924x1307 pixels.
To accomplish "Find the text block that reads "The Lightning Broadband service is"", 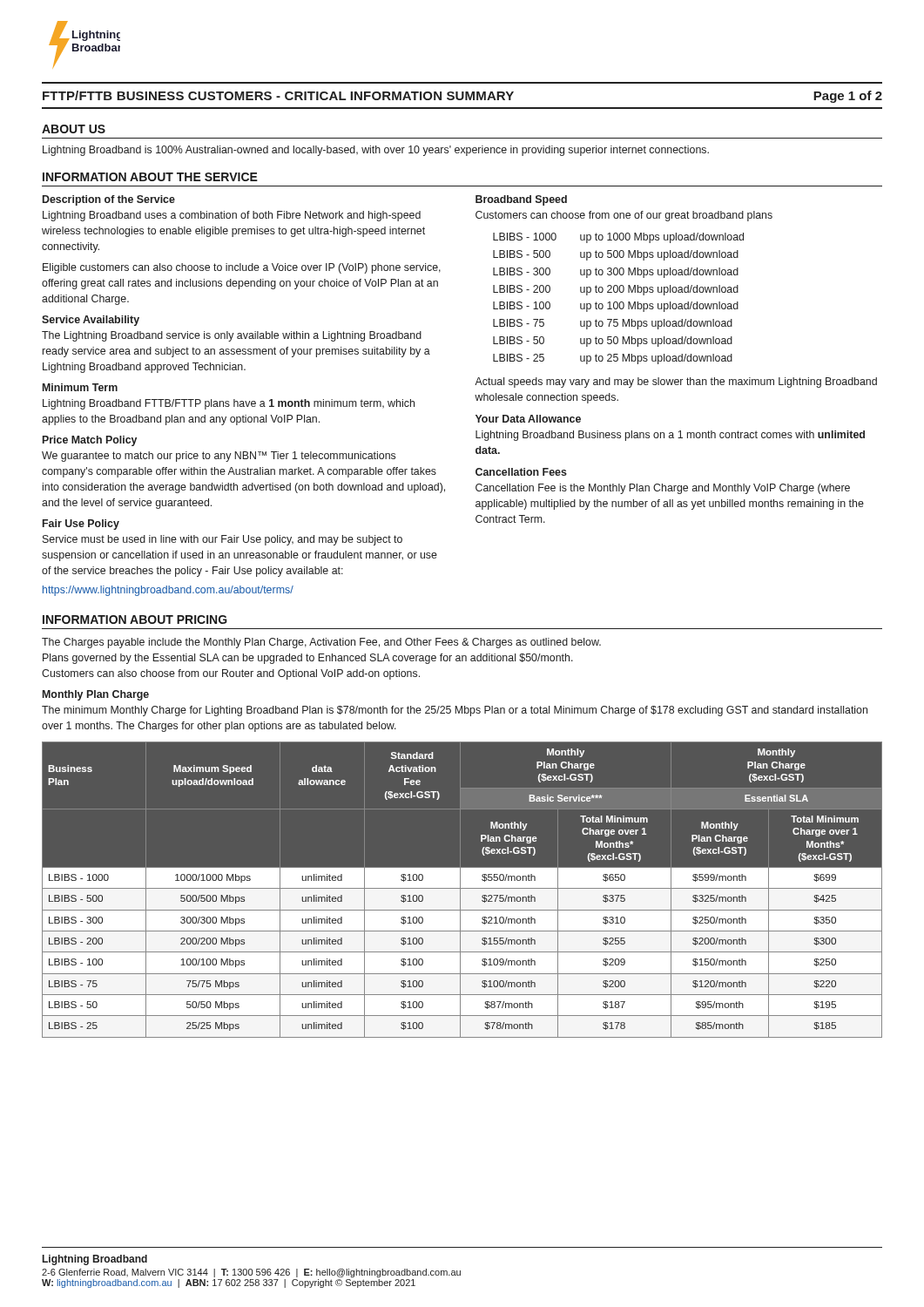I will pyautogui.click(x=236, y=351).
